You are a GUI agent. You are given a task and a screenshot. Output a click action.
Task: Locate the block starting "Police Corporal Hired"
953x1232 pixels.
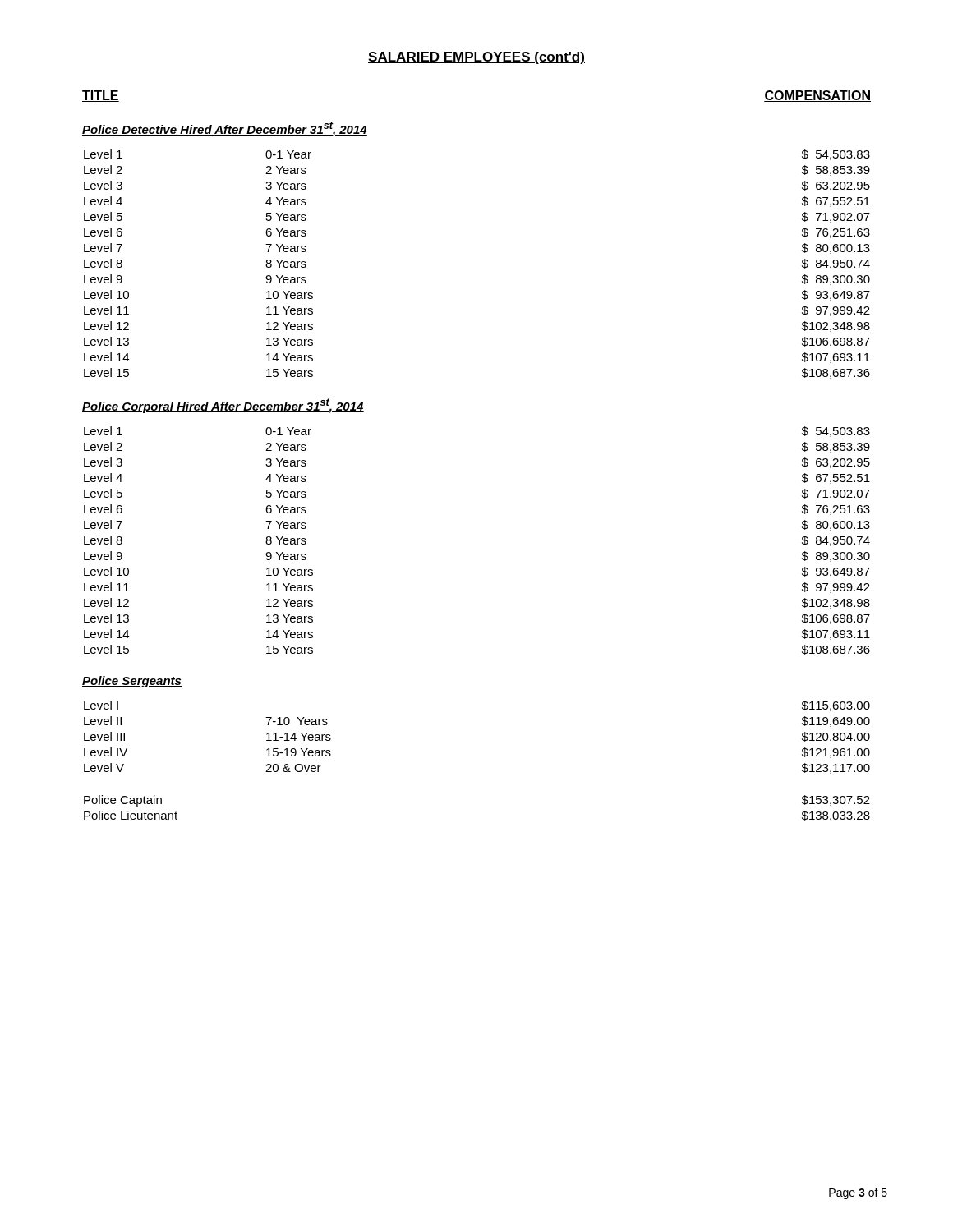pos(223,405)
